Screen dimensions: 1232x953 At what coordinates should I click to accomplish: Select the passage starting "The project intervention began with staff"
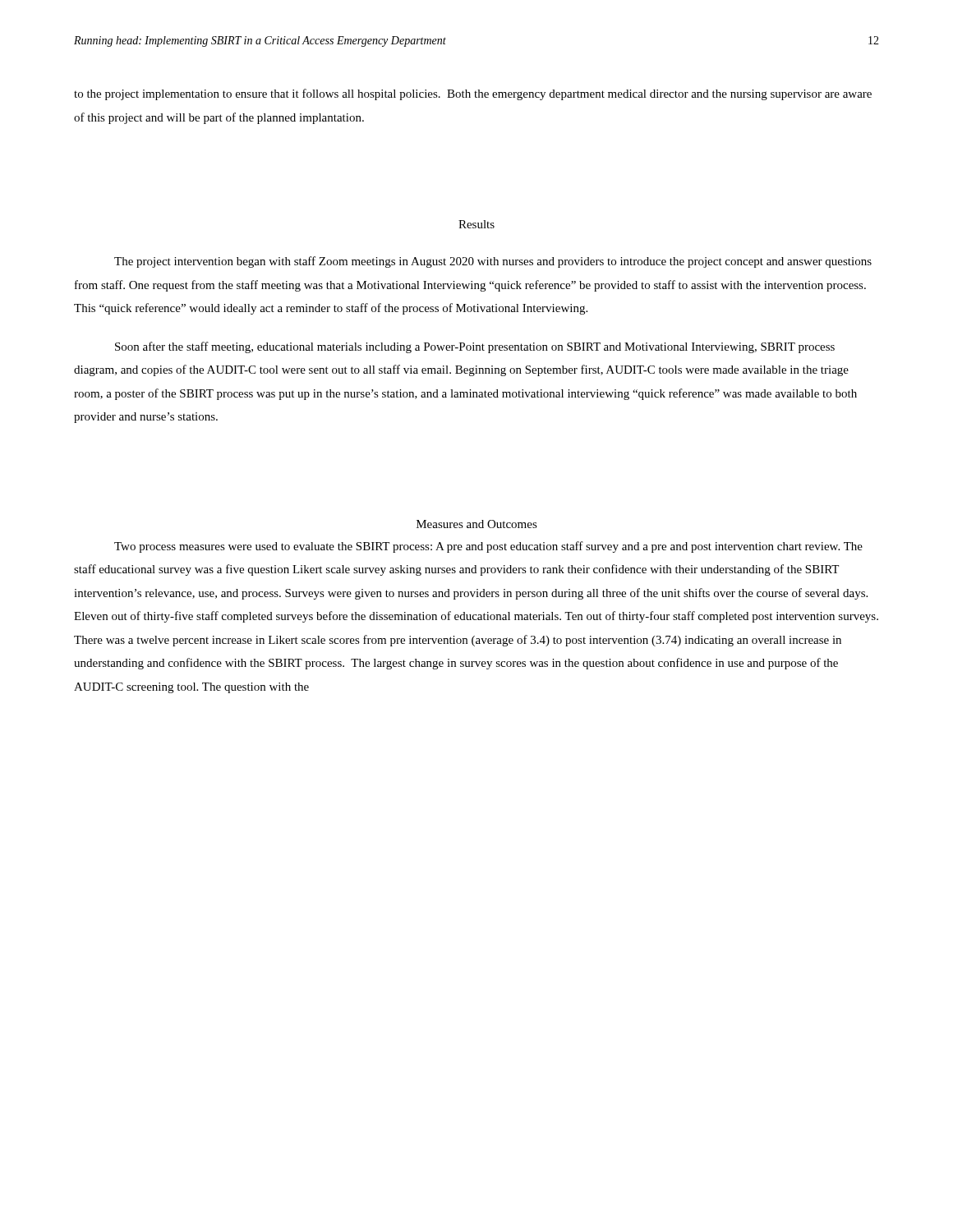click(x=473, y=285)
